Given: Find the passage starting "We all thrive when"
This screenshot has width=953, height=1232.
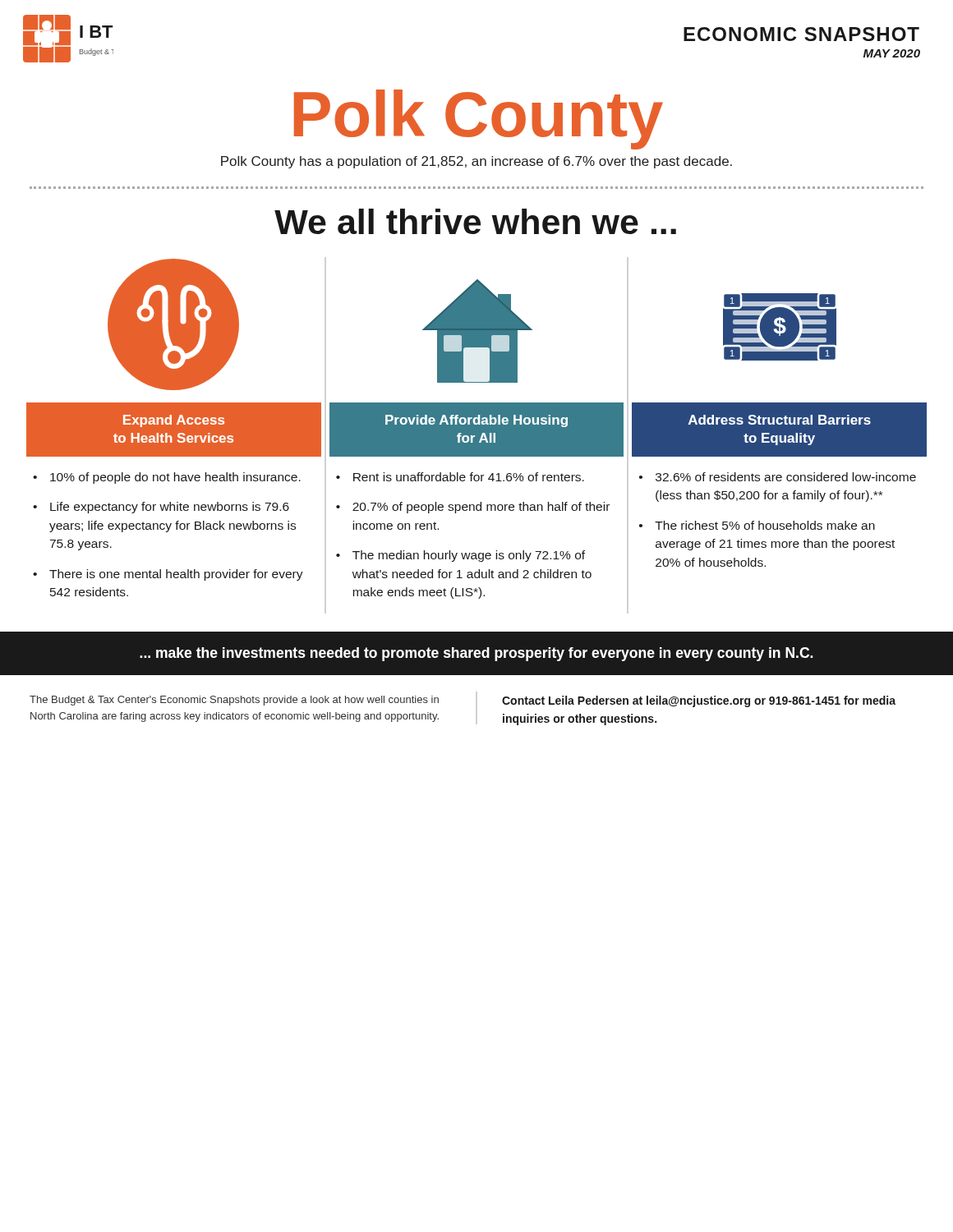Looking at the screenshot, I should 476,222.
